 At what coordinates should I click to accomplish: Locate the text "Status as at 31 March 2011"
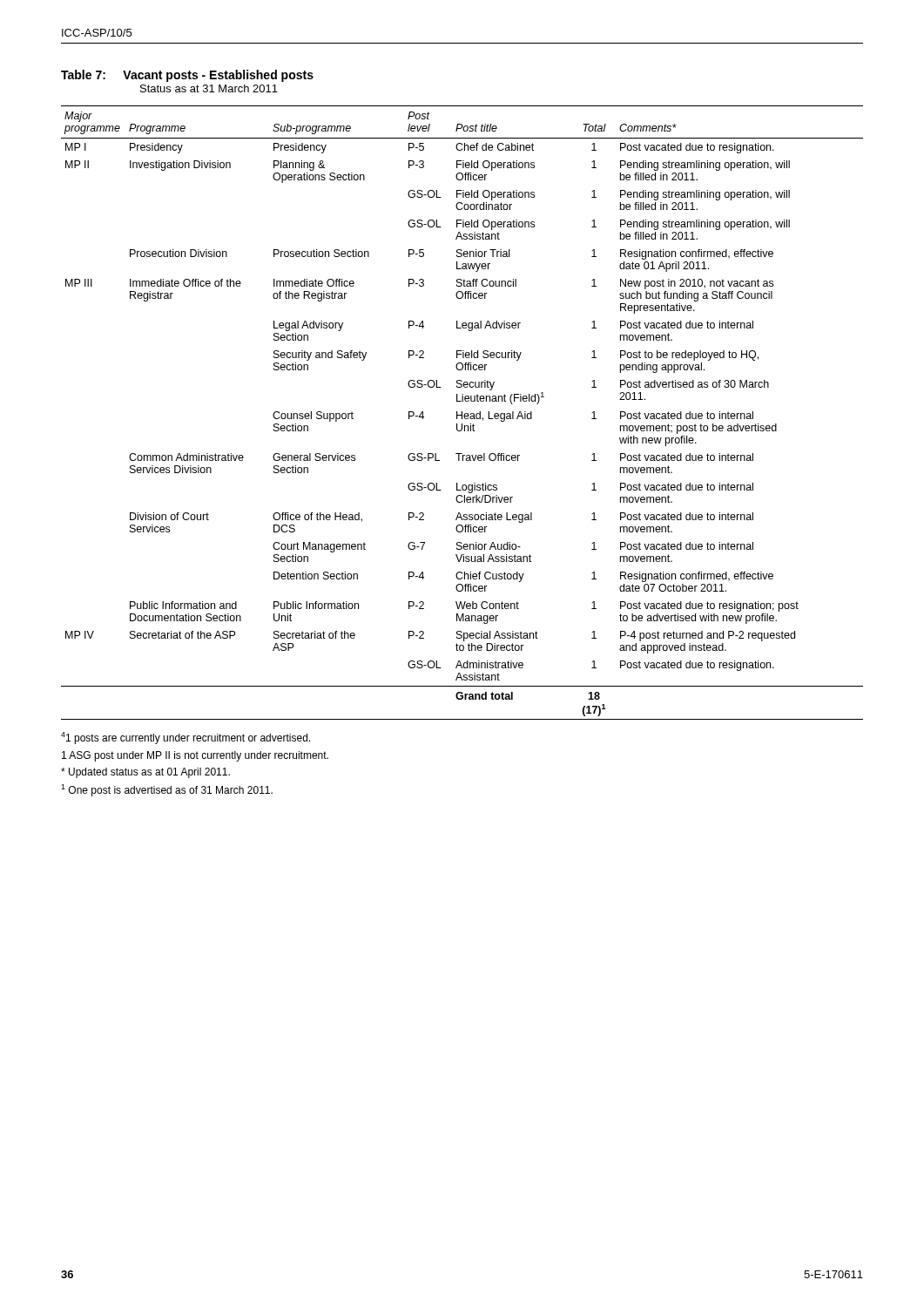coord(209,88)
